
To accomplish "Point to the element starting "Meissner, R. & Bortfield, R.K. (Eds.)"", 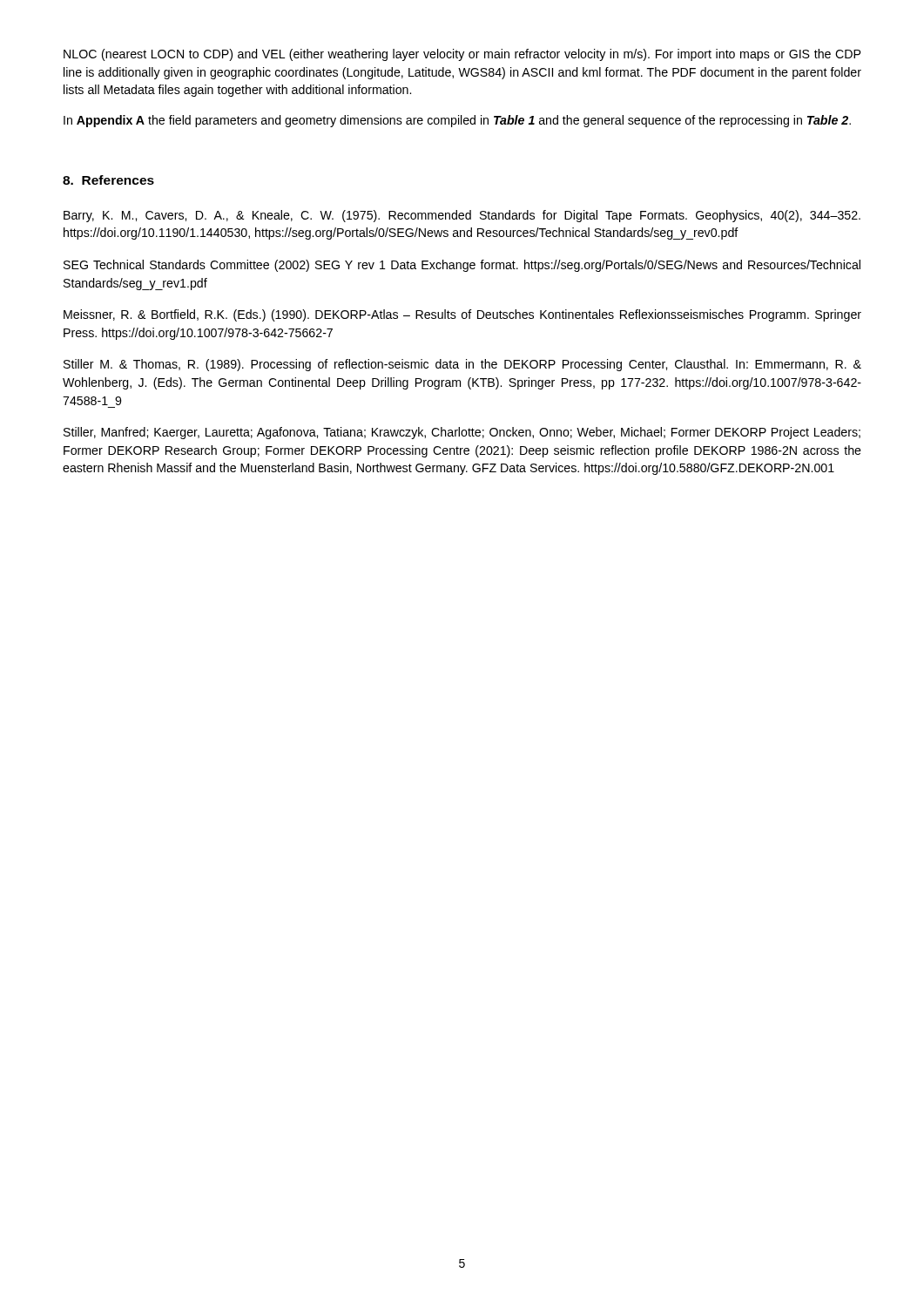I will pyautogui.click(x=462, y=324).
